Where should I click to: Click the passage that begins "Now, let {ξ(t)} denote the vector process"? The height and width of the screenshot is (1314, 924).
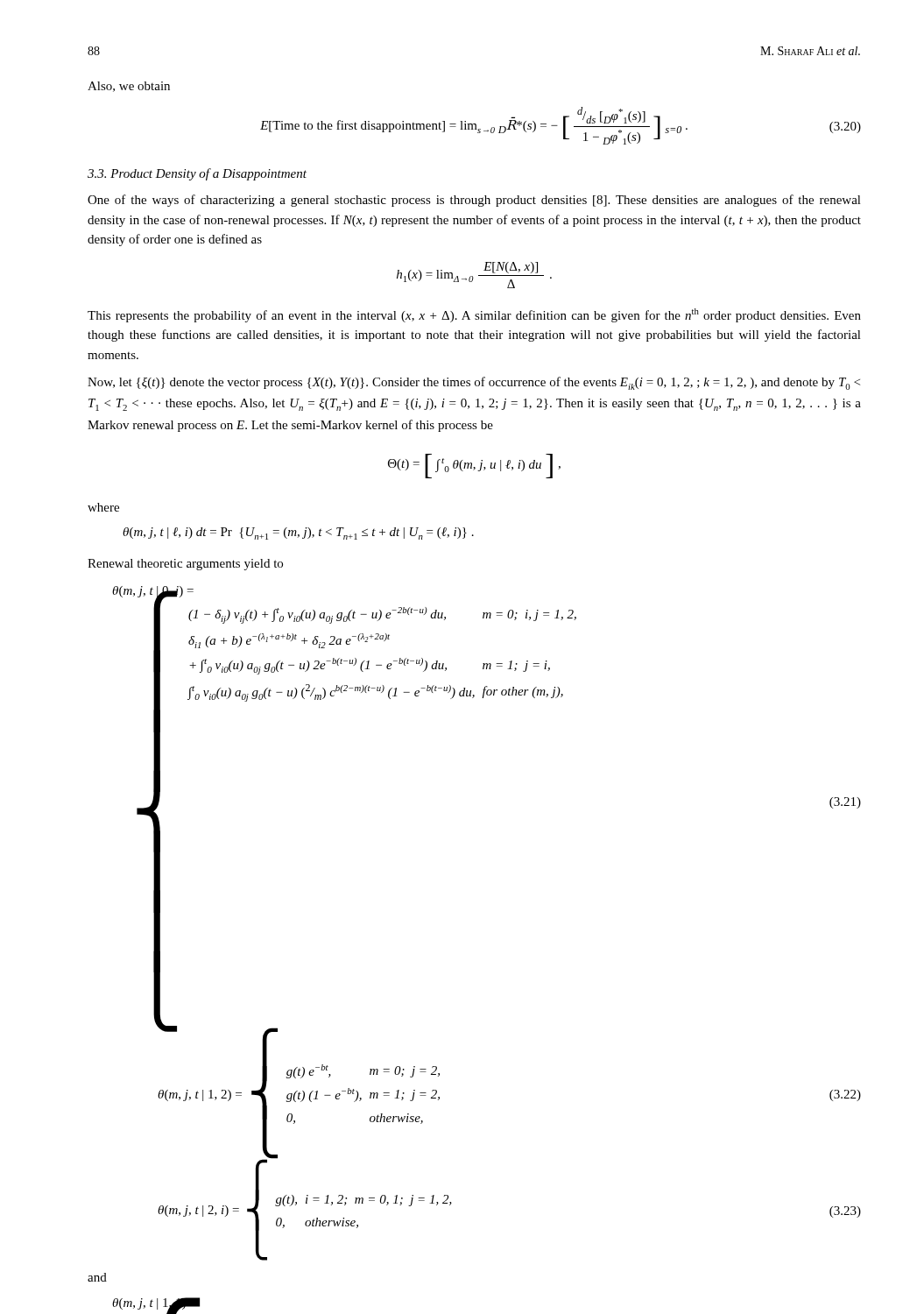(x=474, y=403)
